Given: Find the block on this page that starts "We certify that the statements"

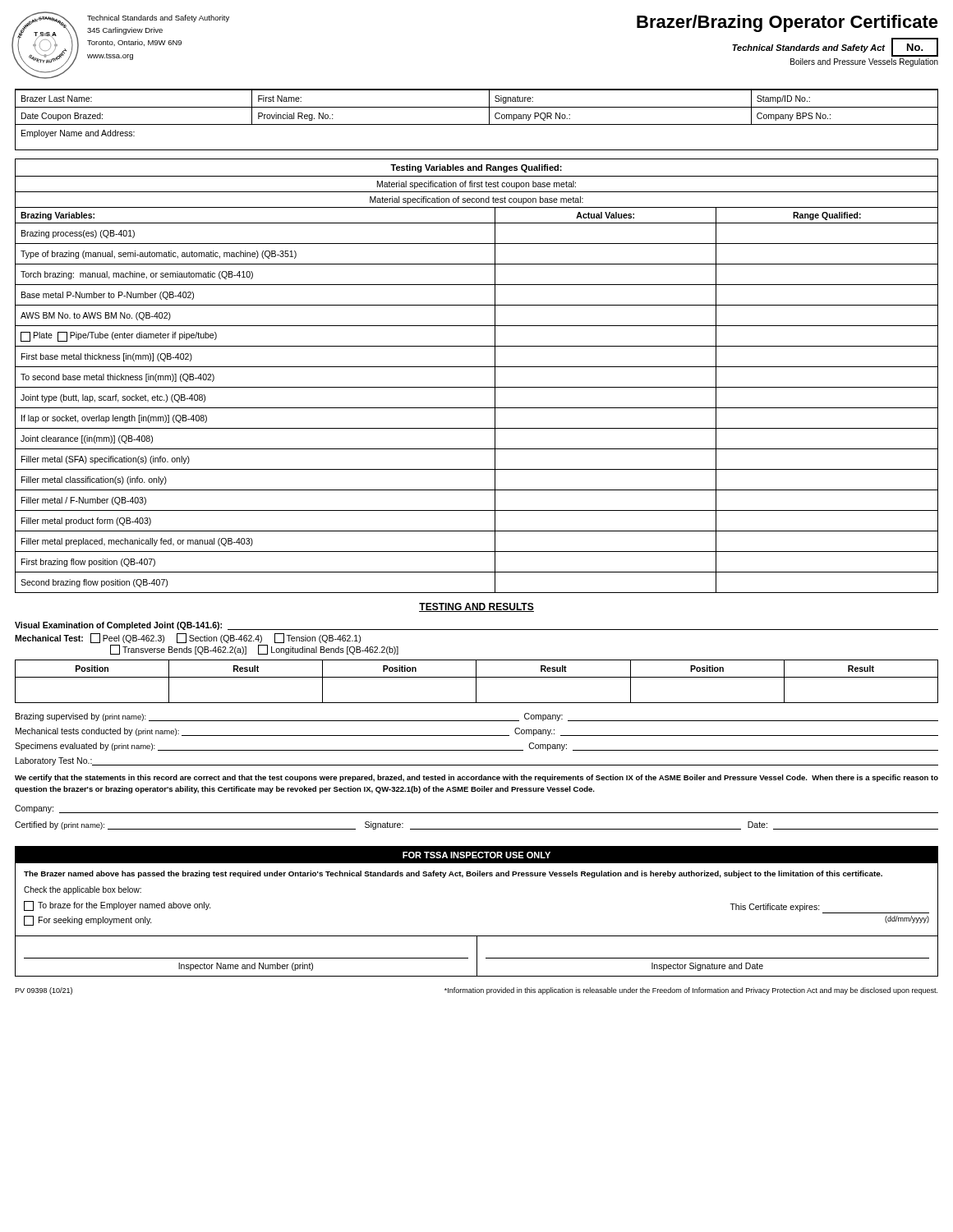Looking at the screenshot, I should [x=476, y=783].
